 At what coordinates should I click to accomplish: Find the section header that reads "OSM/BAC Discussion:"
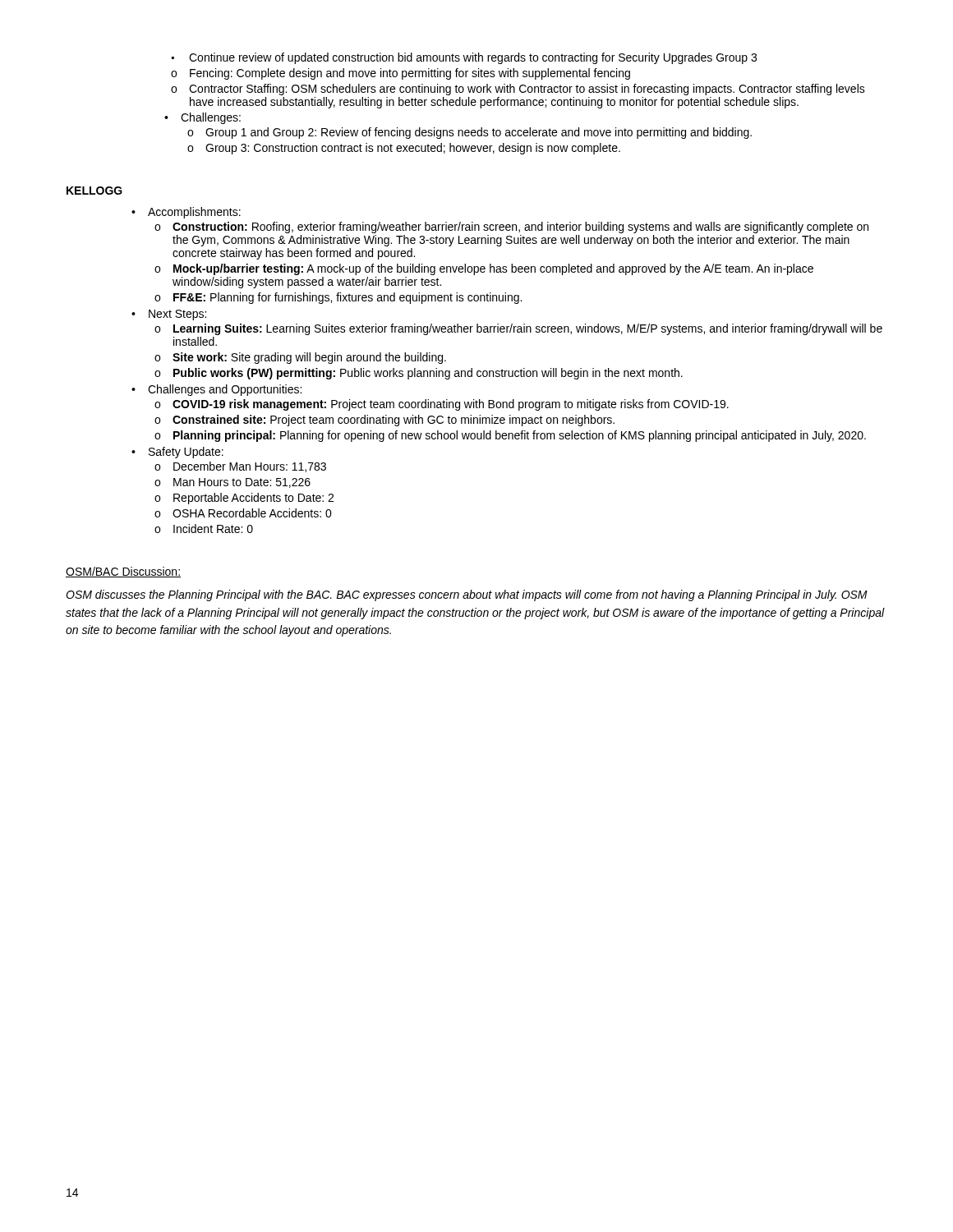tap(123, 572)
